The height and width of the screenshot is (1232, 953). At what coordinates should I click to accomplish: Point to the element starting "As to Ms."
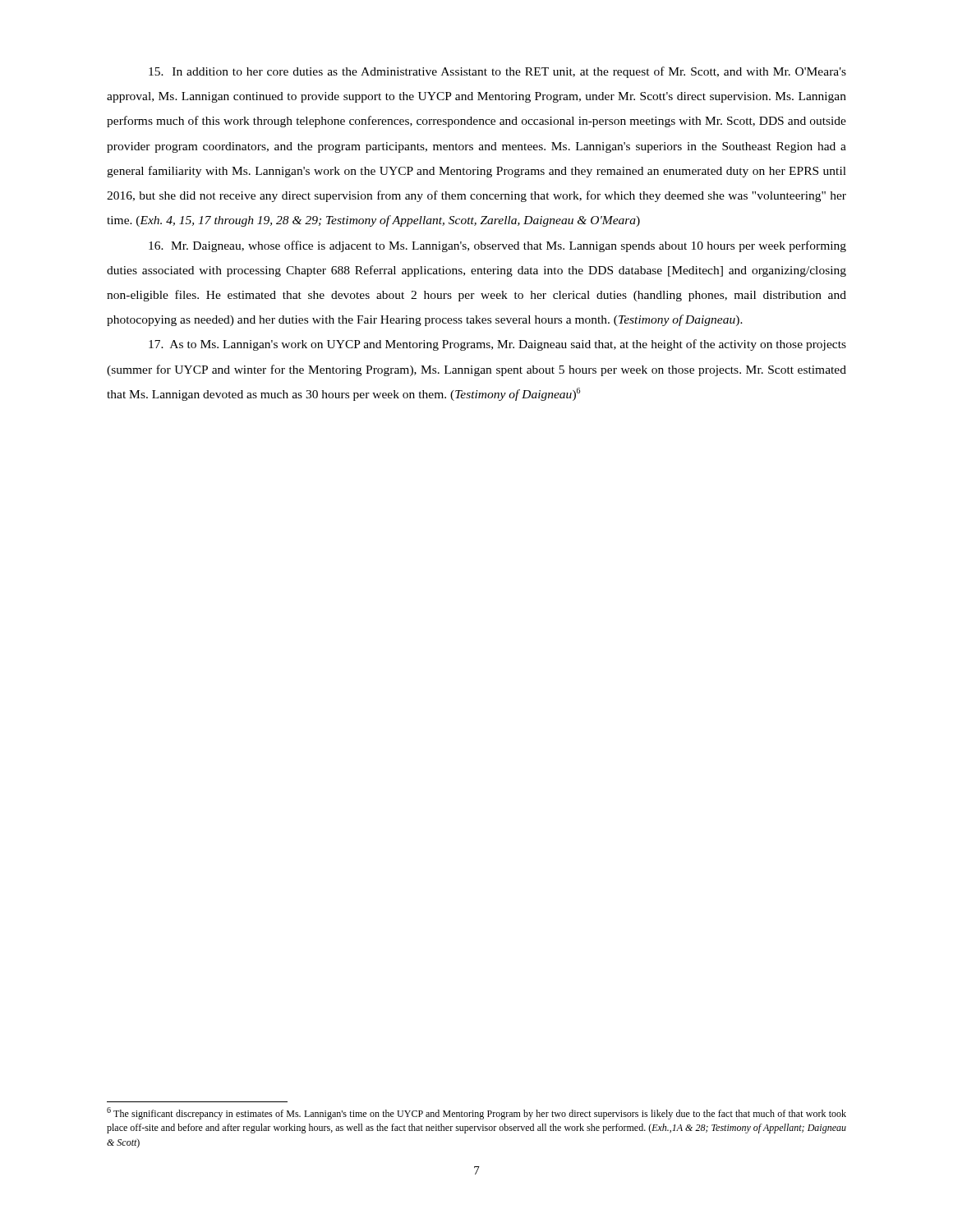coord(476,369)
